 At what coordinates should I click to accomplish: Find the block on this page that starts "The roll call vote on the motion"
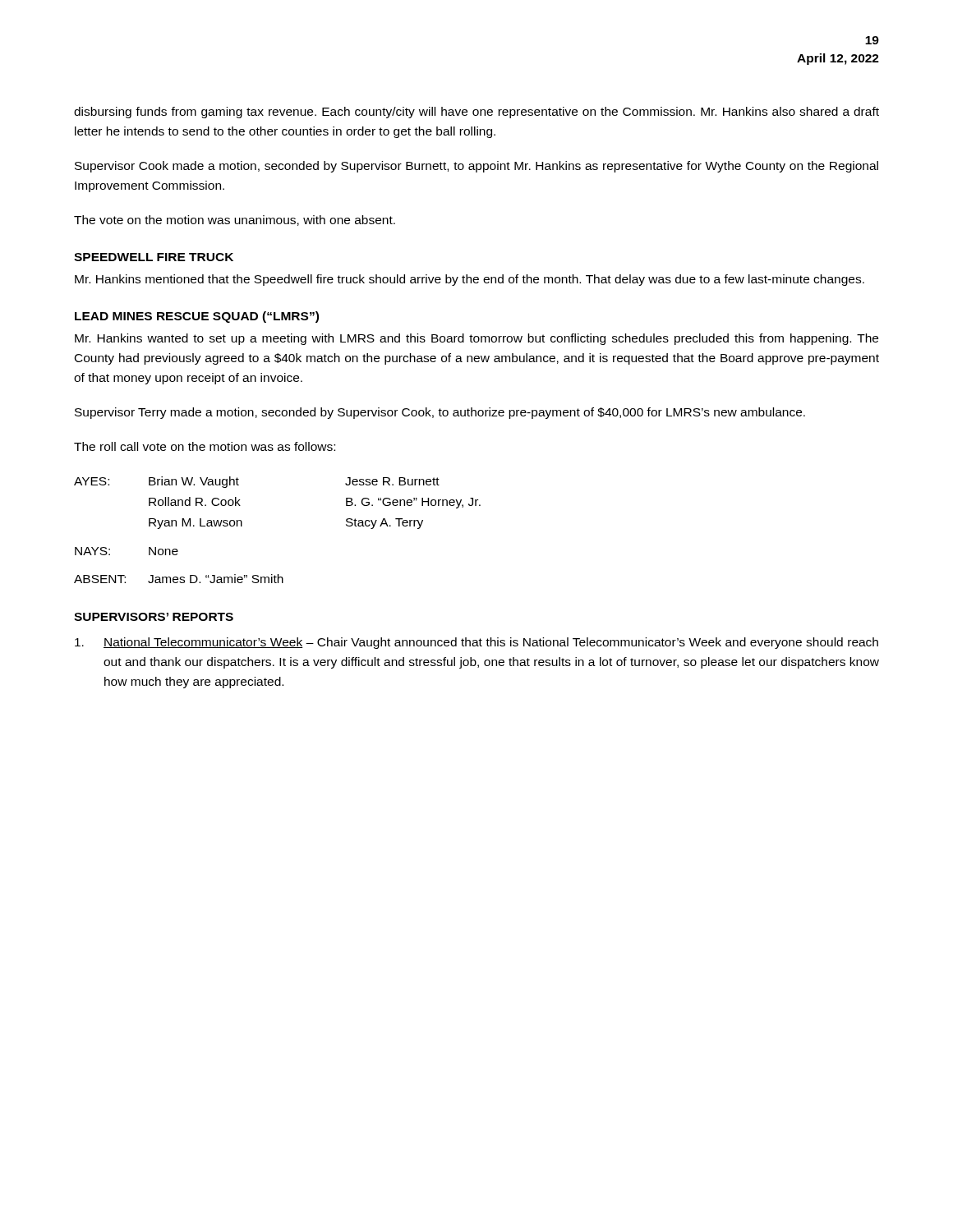(205, 446)
